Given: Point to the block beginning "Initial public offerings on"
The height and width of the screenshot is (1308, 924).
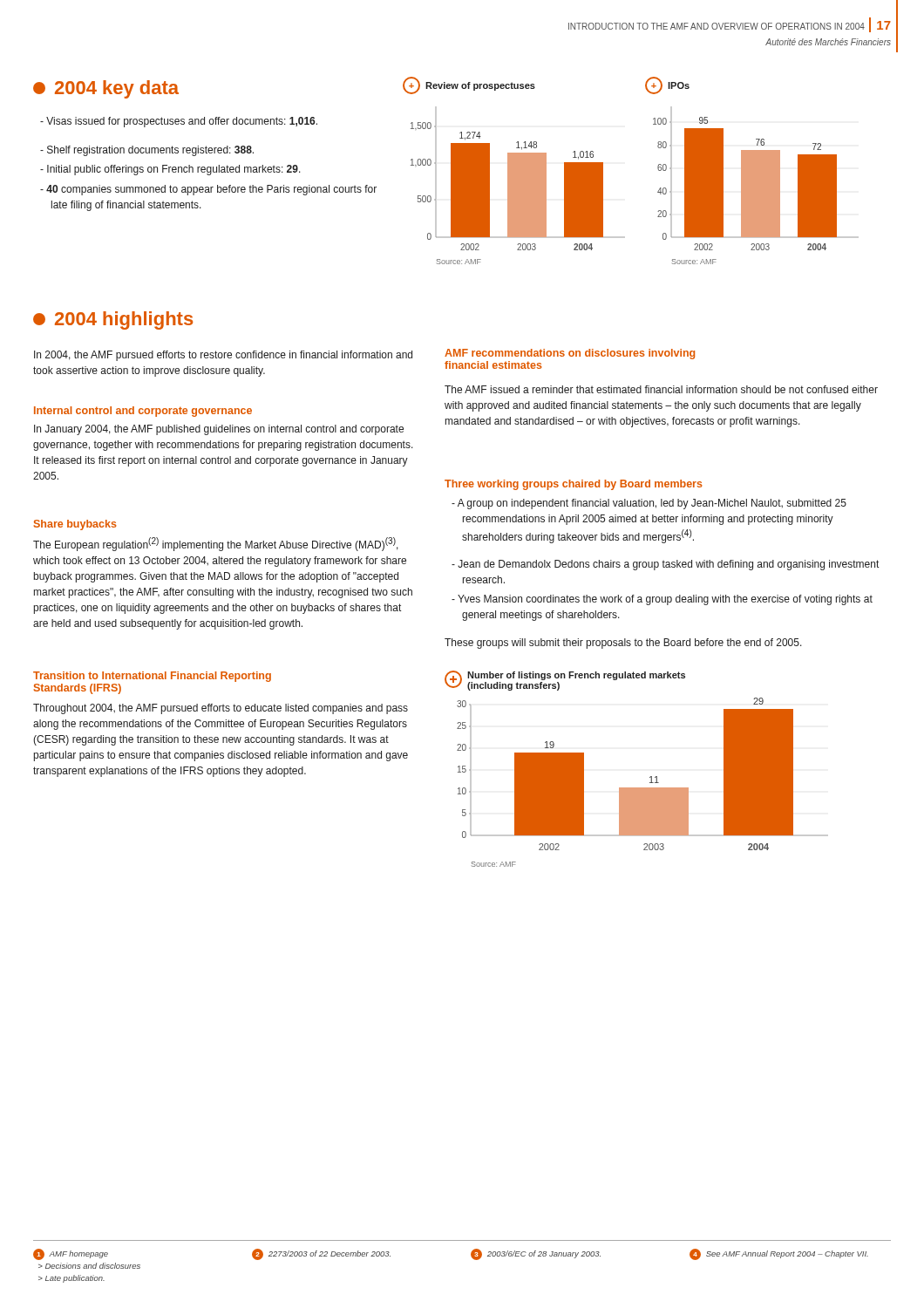Looking at the screenshot, I should (171, 169).
